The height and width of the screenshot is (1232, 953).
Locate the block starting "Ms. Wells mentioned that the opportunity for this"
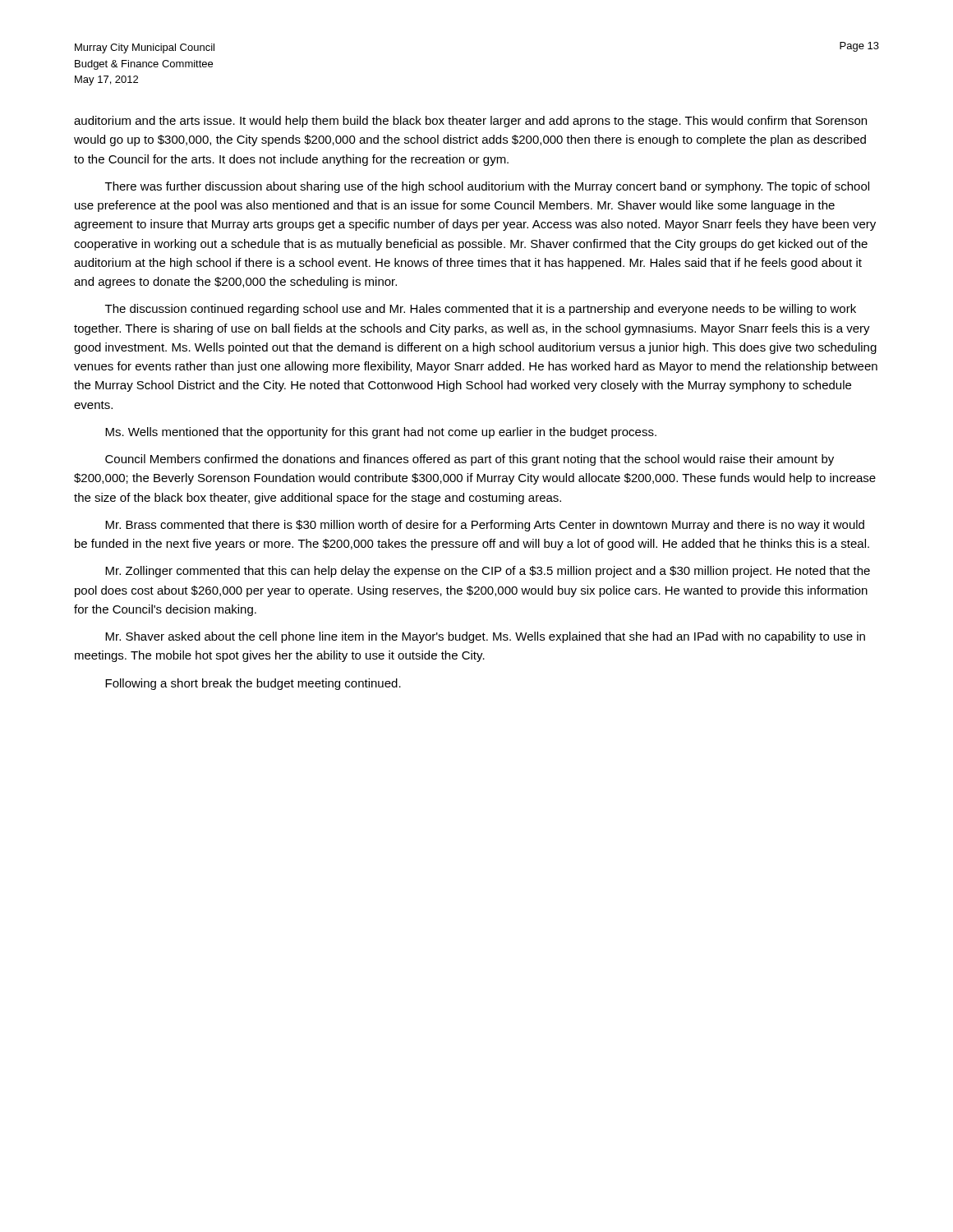coord(476,432)
